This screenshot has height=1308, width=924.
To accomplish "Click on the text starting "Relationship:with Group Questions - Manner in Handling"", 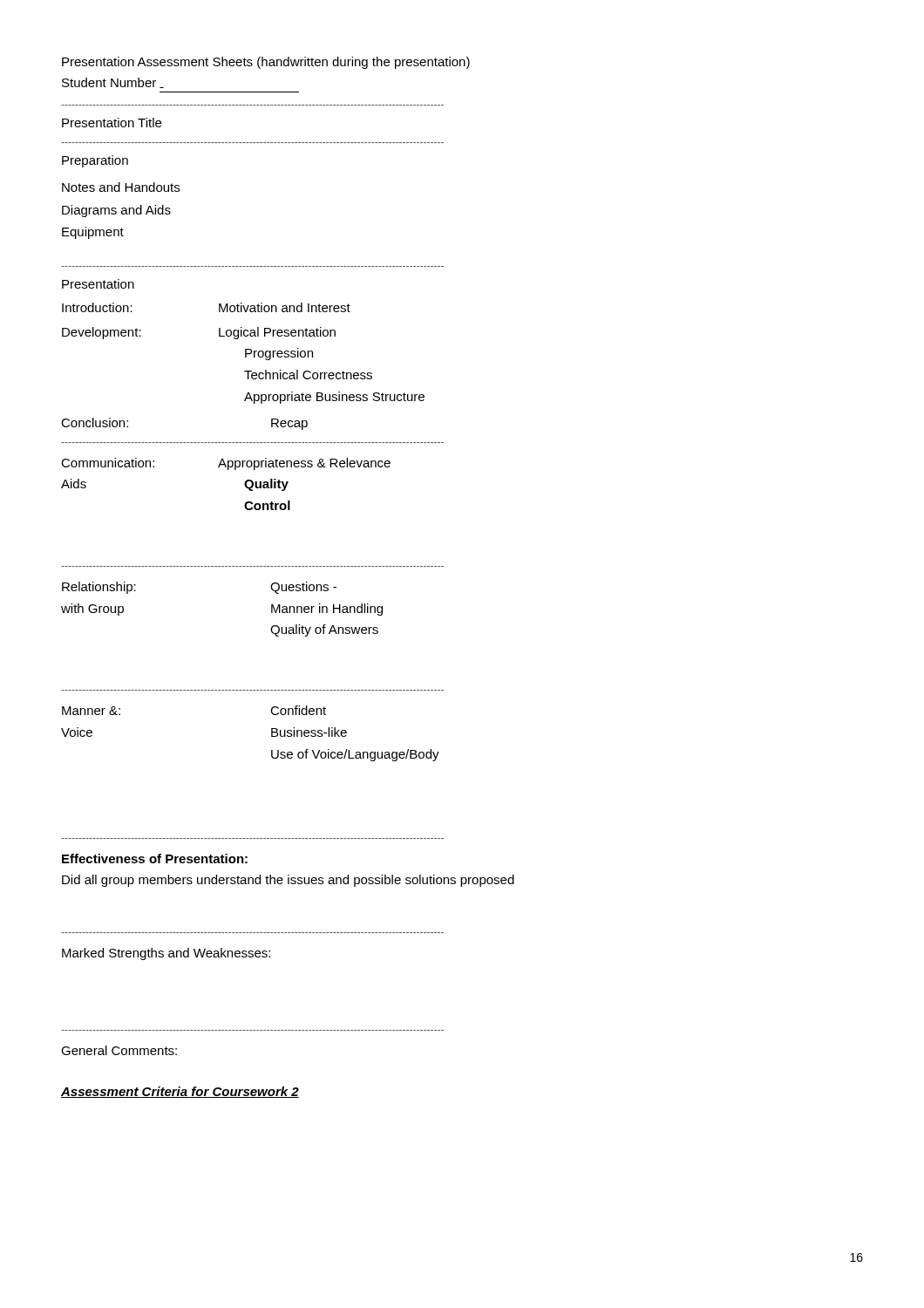I will pos(96,587).
